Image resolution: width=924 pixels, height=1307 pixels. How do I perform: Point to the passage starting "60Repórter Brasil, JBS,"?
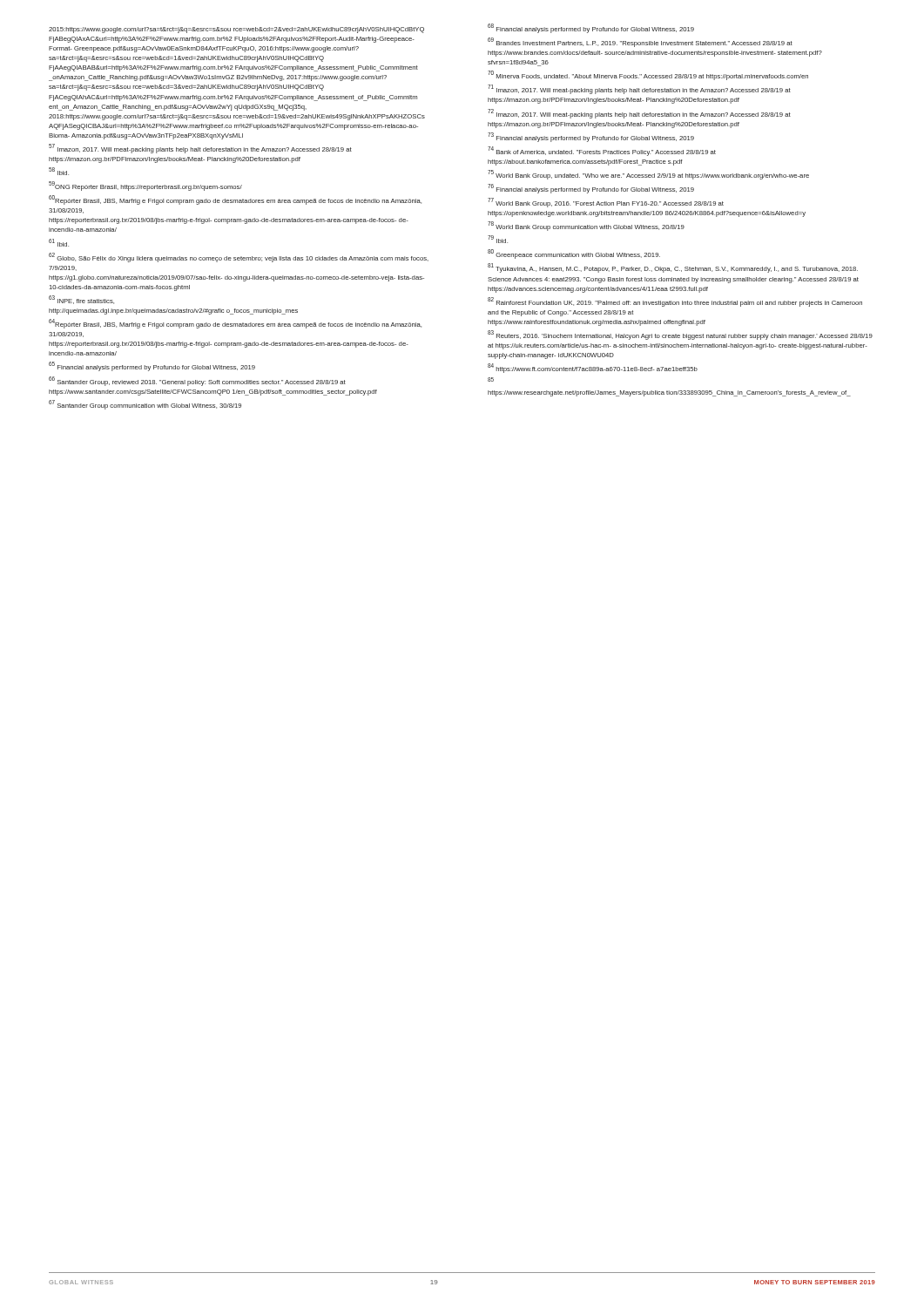tap(236, 215)
